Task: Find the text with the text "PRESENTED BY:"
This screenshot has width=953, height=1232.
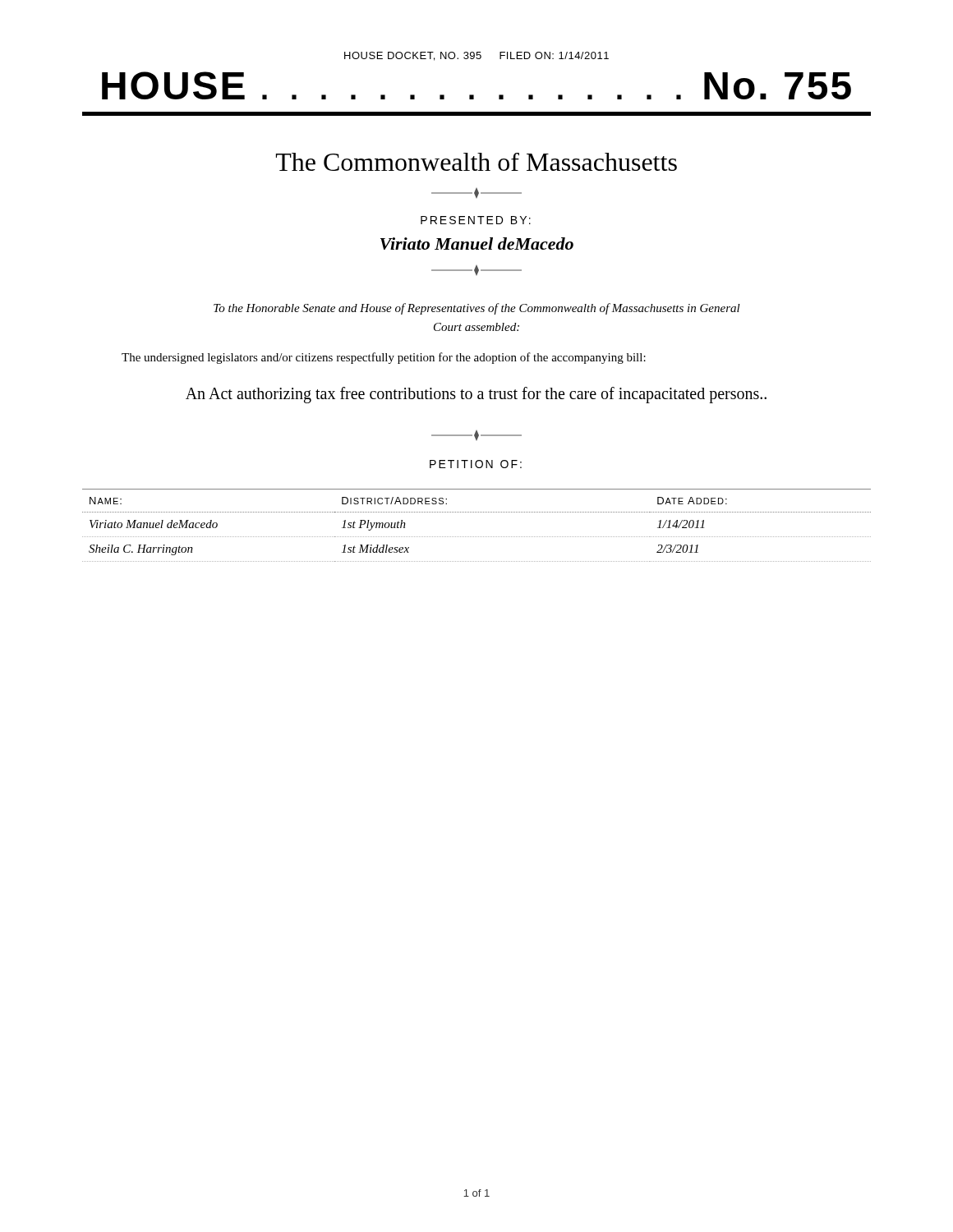Action: pos(476,220)
